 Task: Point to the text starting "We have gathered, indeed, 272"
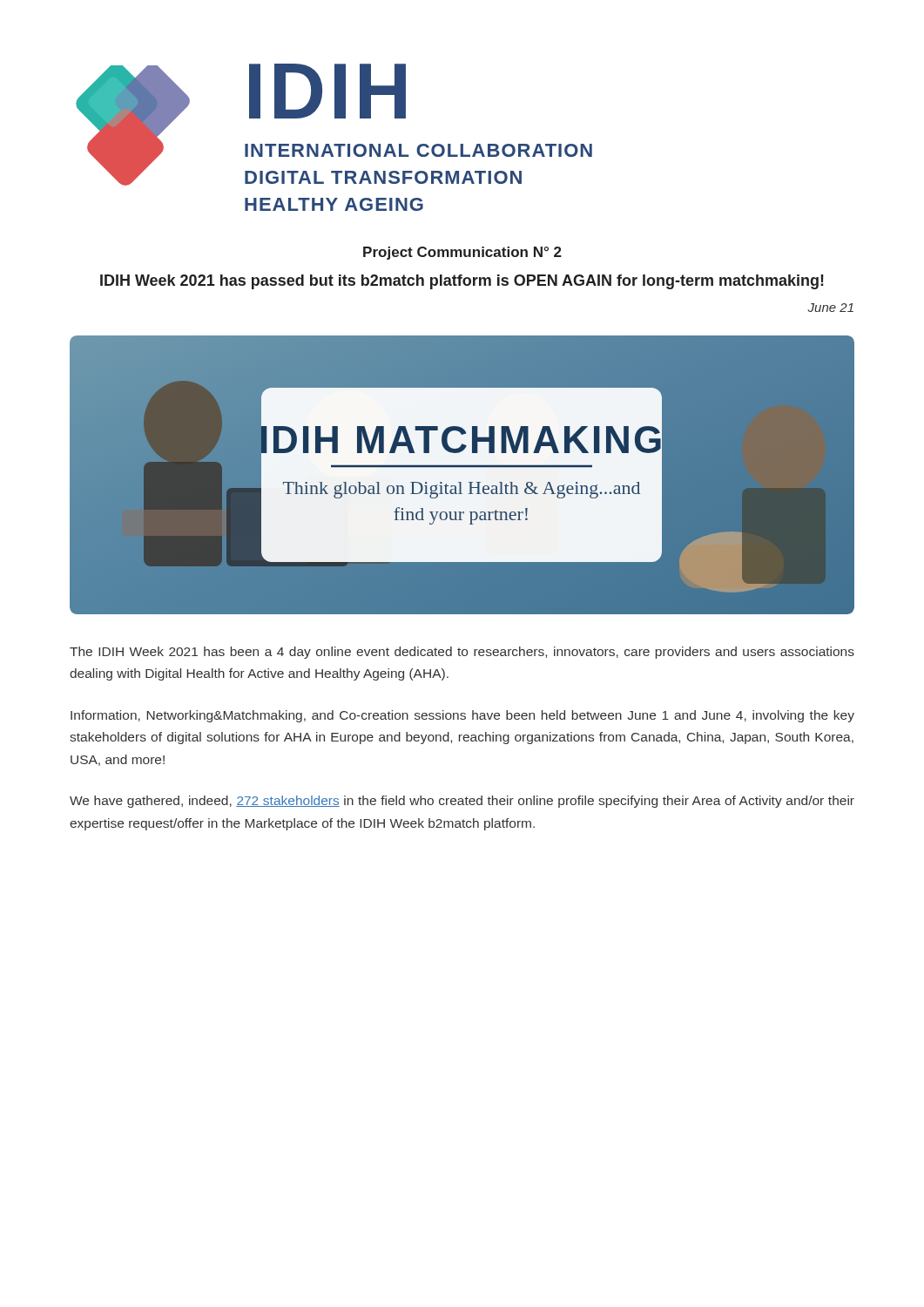coord(462,812)
